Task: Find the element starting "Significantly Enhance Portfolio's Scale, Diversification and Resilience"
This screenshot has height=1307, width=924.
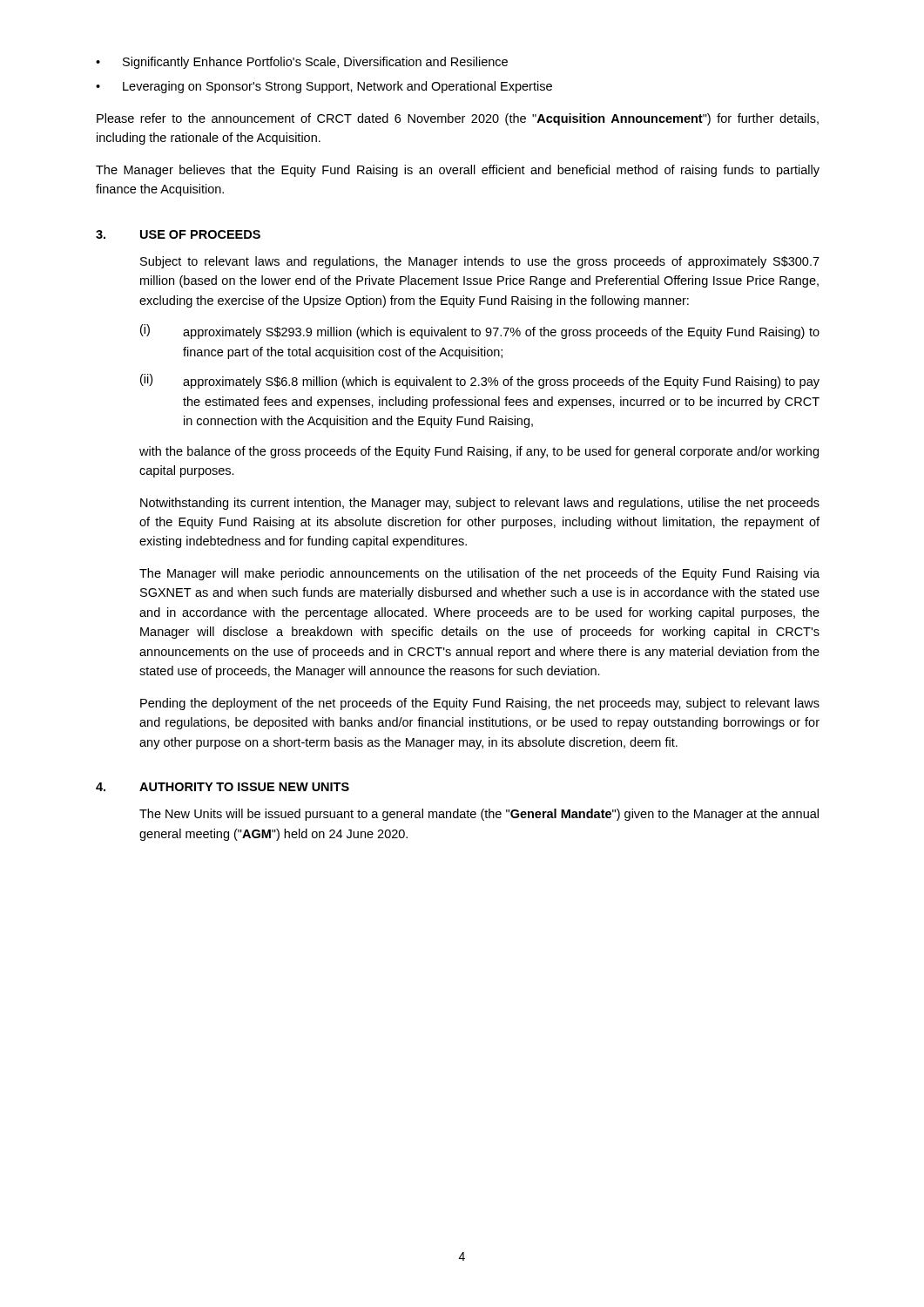Action: pyautogui.click(x=315, y=62)
